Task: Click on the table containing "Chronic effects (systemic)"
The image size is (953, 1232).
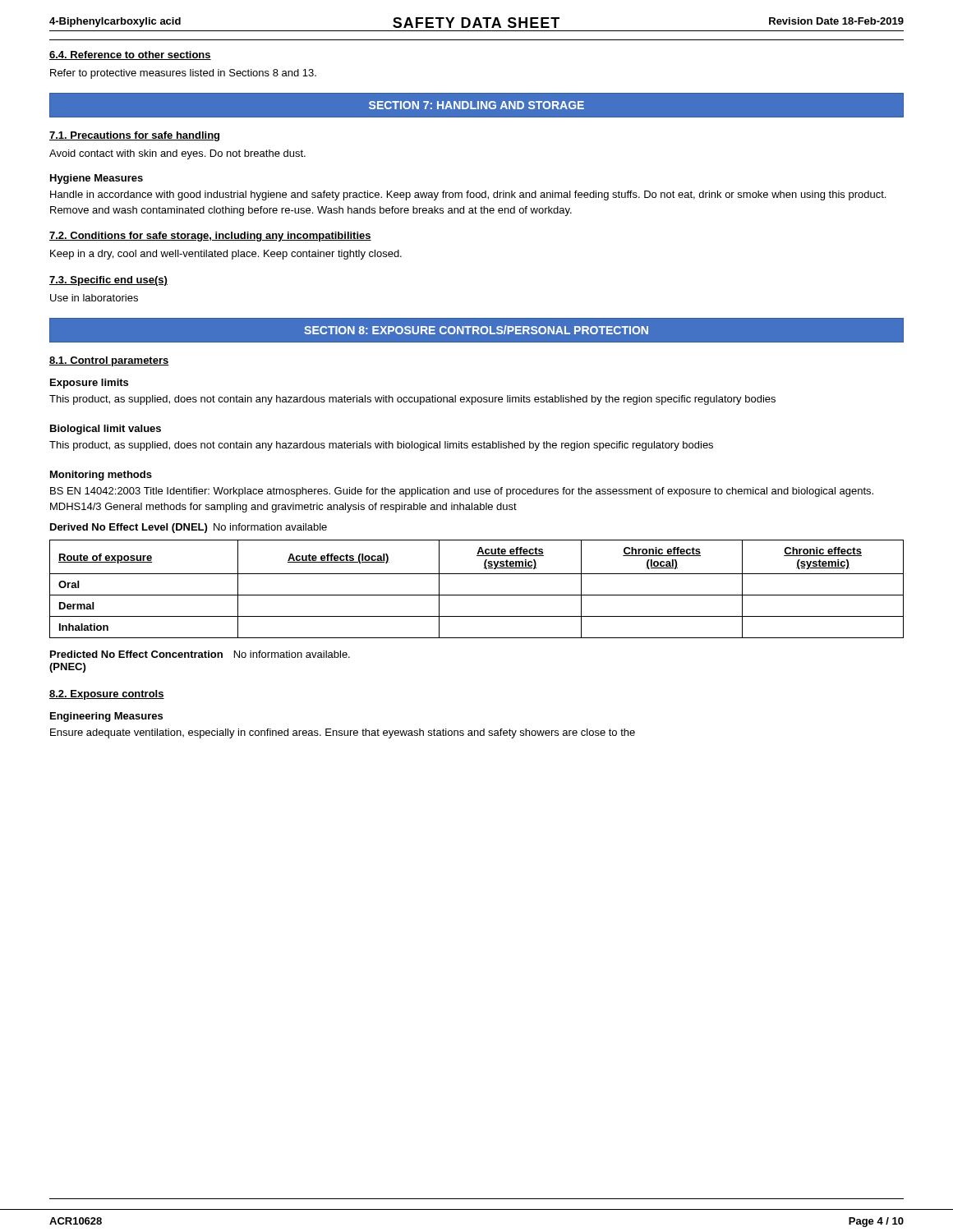Action: pyautogui.click(x=476, y=589)
